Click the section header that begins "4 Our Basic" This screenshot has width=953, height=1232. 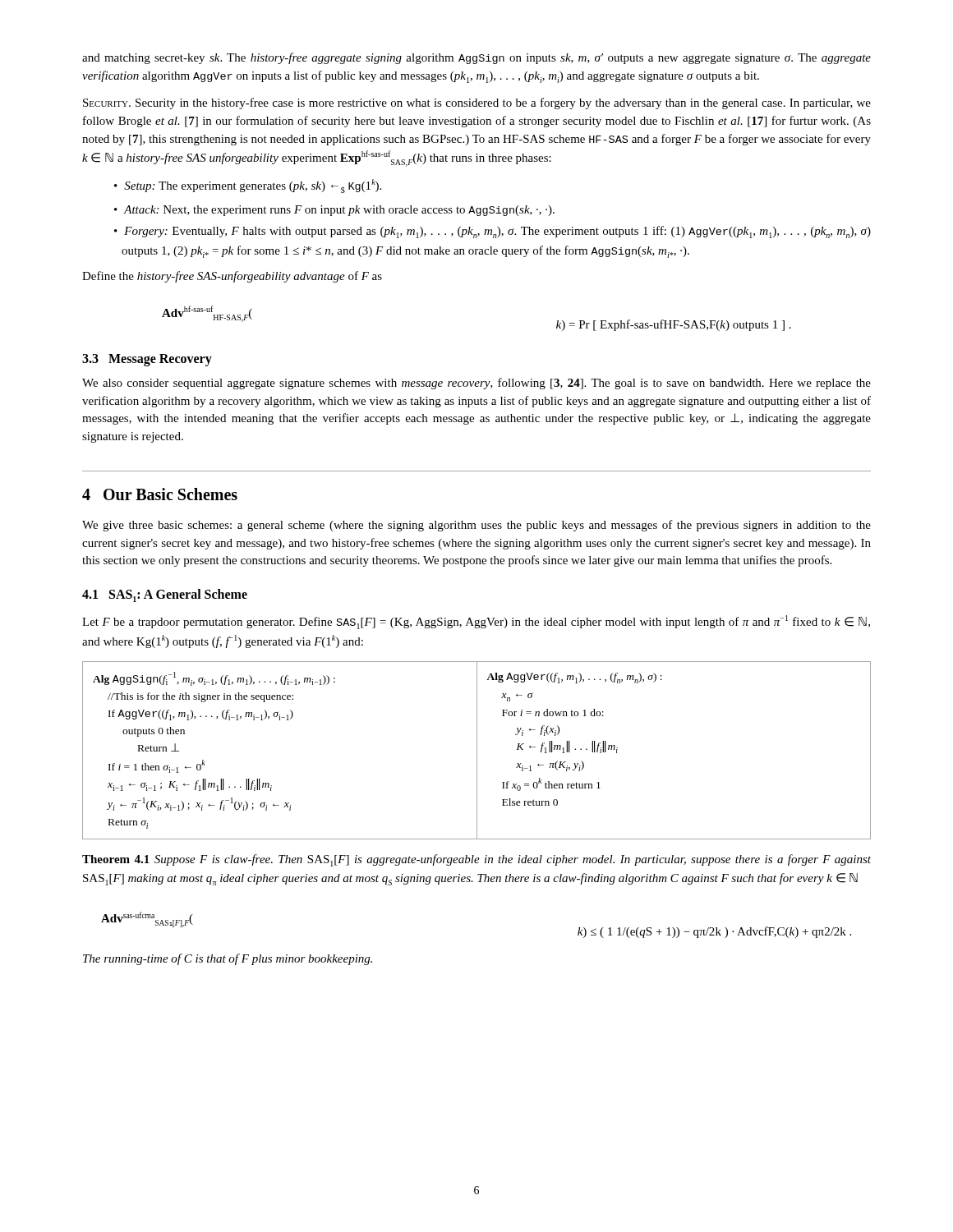[x=160, y=494]
